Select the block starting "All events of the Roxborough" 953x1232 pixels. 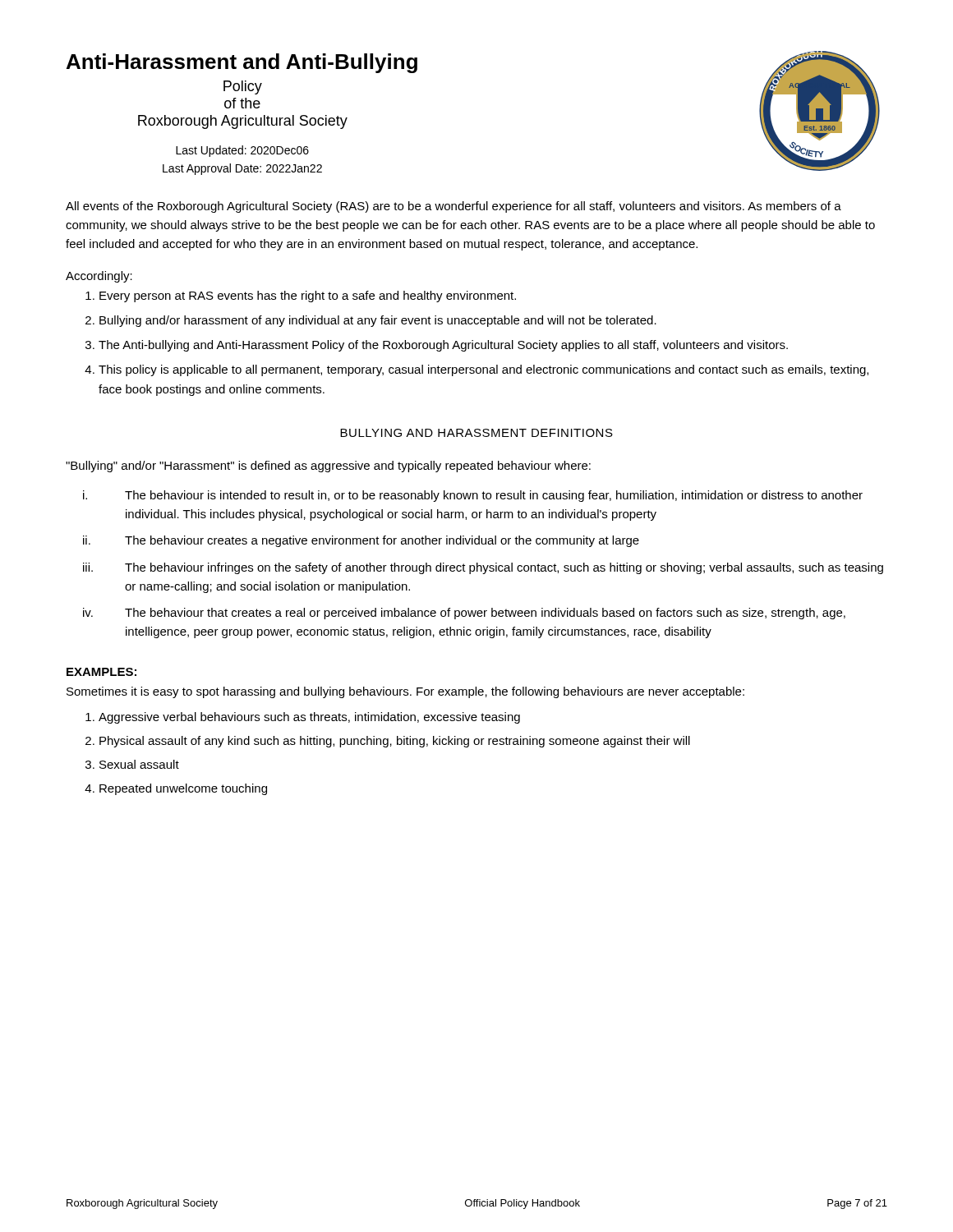(x=470, y=225)
